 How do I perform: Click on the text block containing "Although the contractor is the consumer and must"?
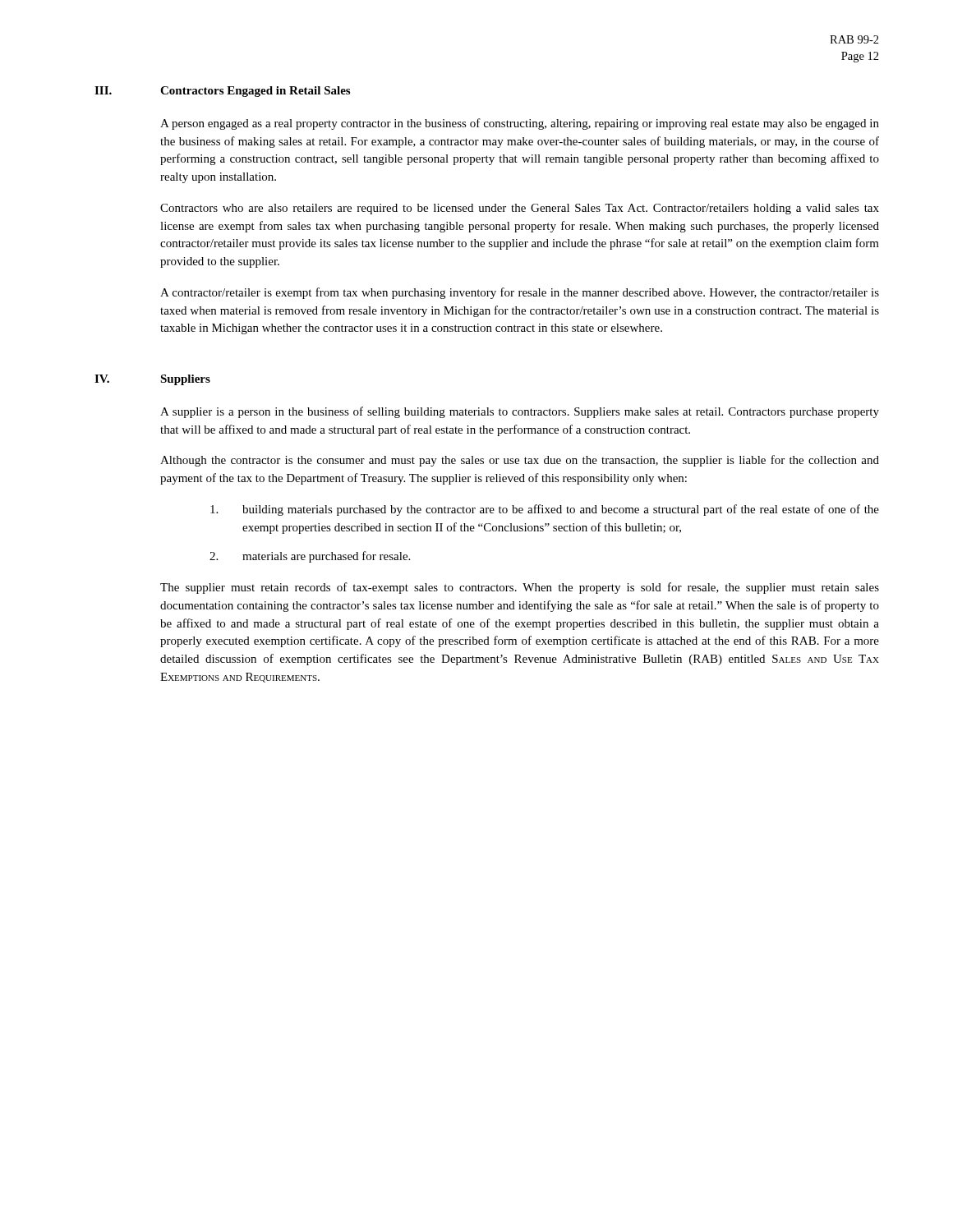click(x=520, y=469)
